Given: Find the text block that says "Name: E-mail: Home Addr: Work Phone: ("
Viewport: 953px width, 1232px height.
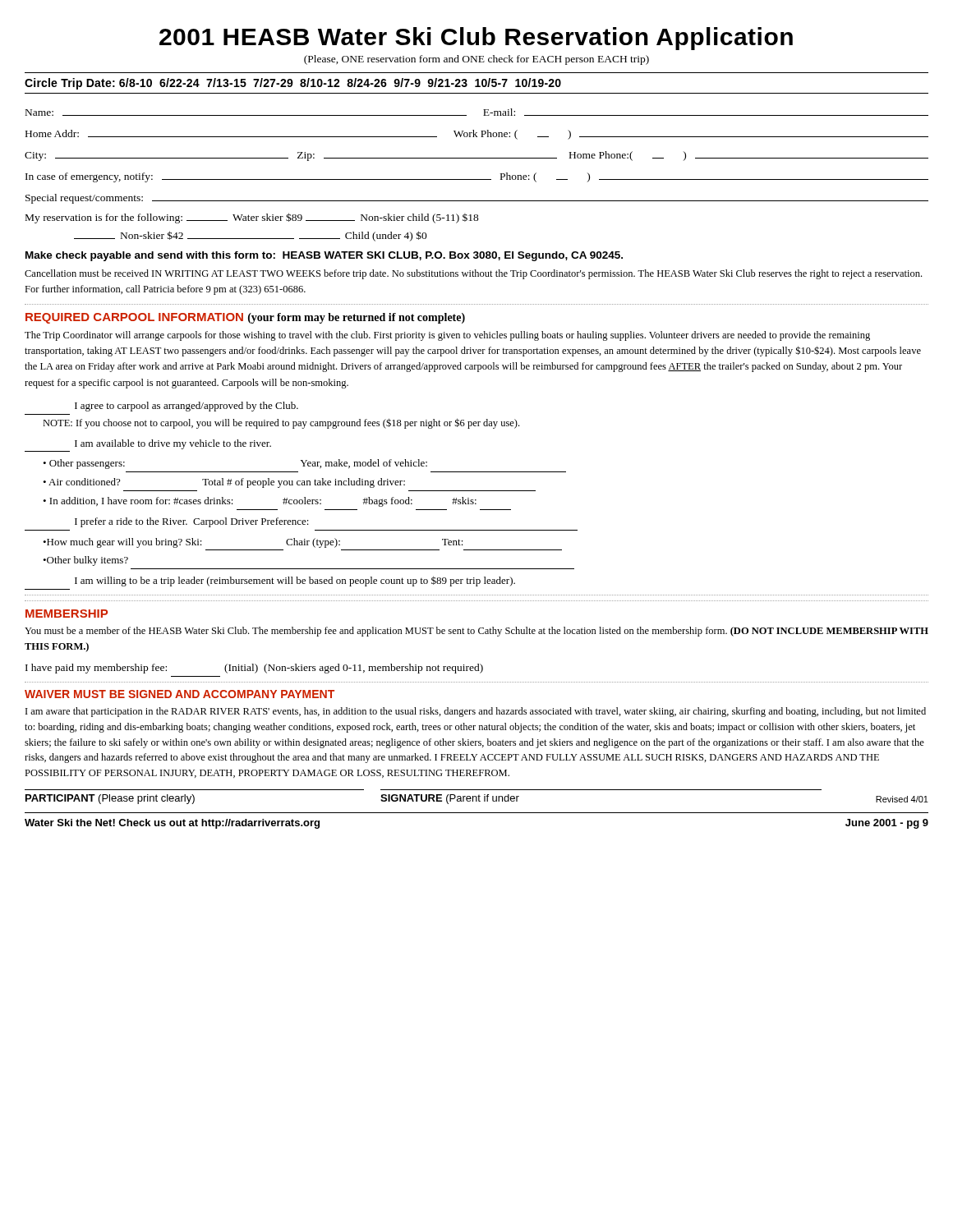Looking at the screenshot, I should coord(476,172).
